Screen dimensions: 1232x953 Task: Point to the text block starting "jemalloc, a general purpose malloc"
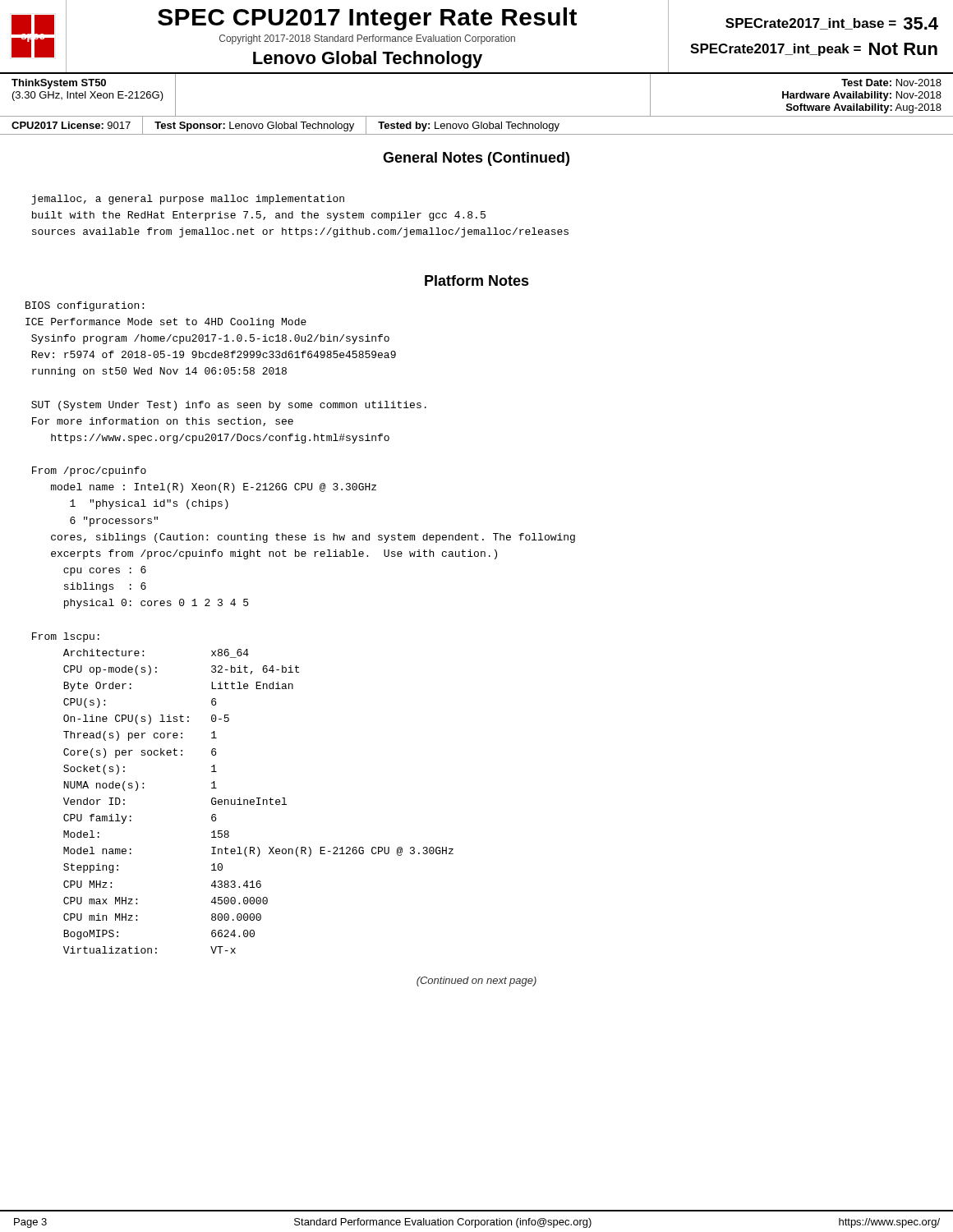(x=297, y=224)
